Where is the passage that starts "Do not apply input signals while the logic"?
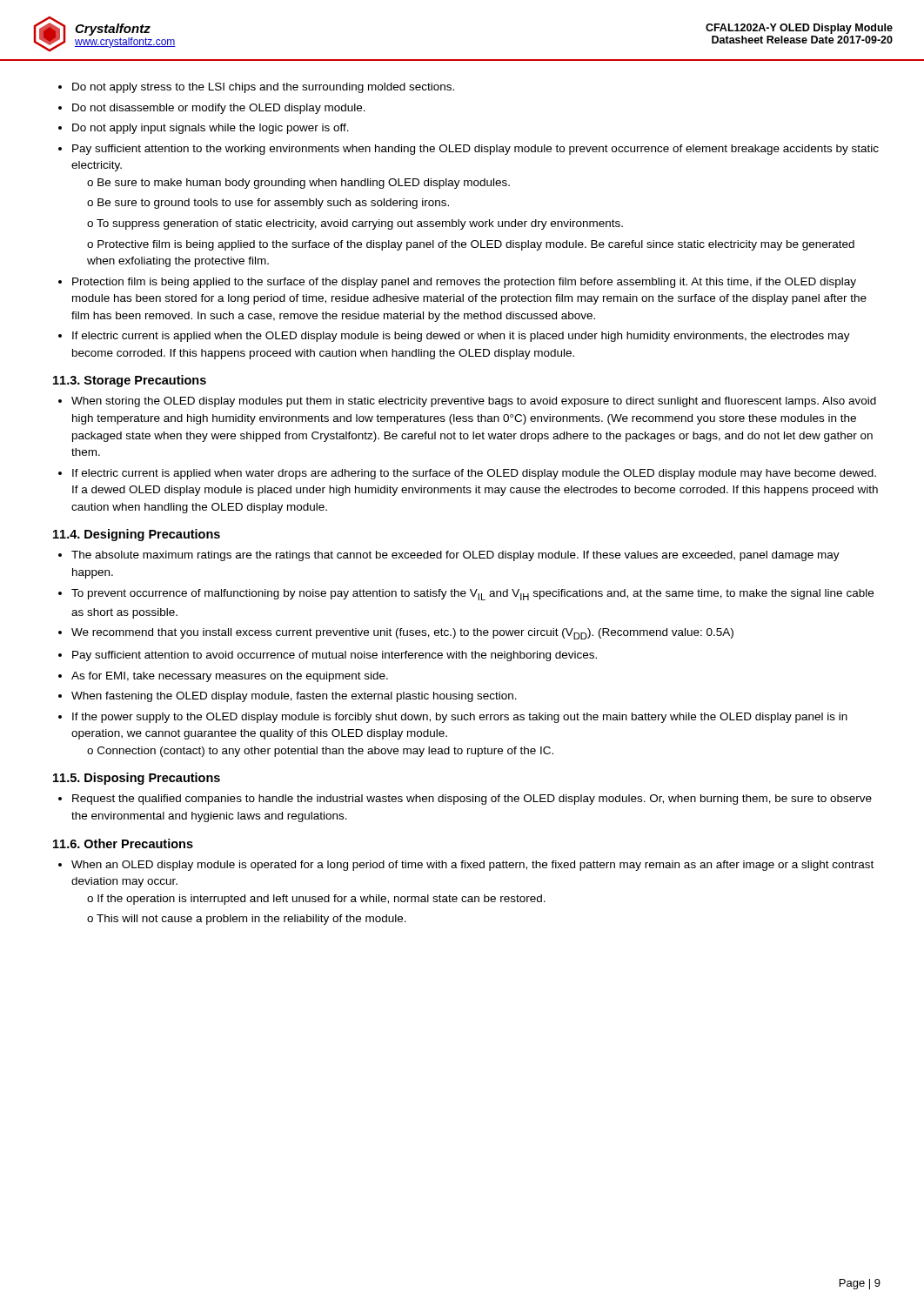The image size is (924, 1305). [210, 128]
